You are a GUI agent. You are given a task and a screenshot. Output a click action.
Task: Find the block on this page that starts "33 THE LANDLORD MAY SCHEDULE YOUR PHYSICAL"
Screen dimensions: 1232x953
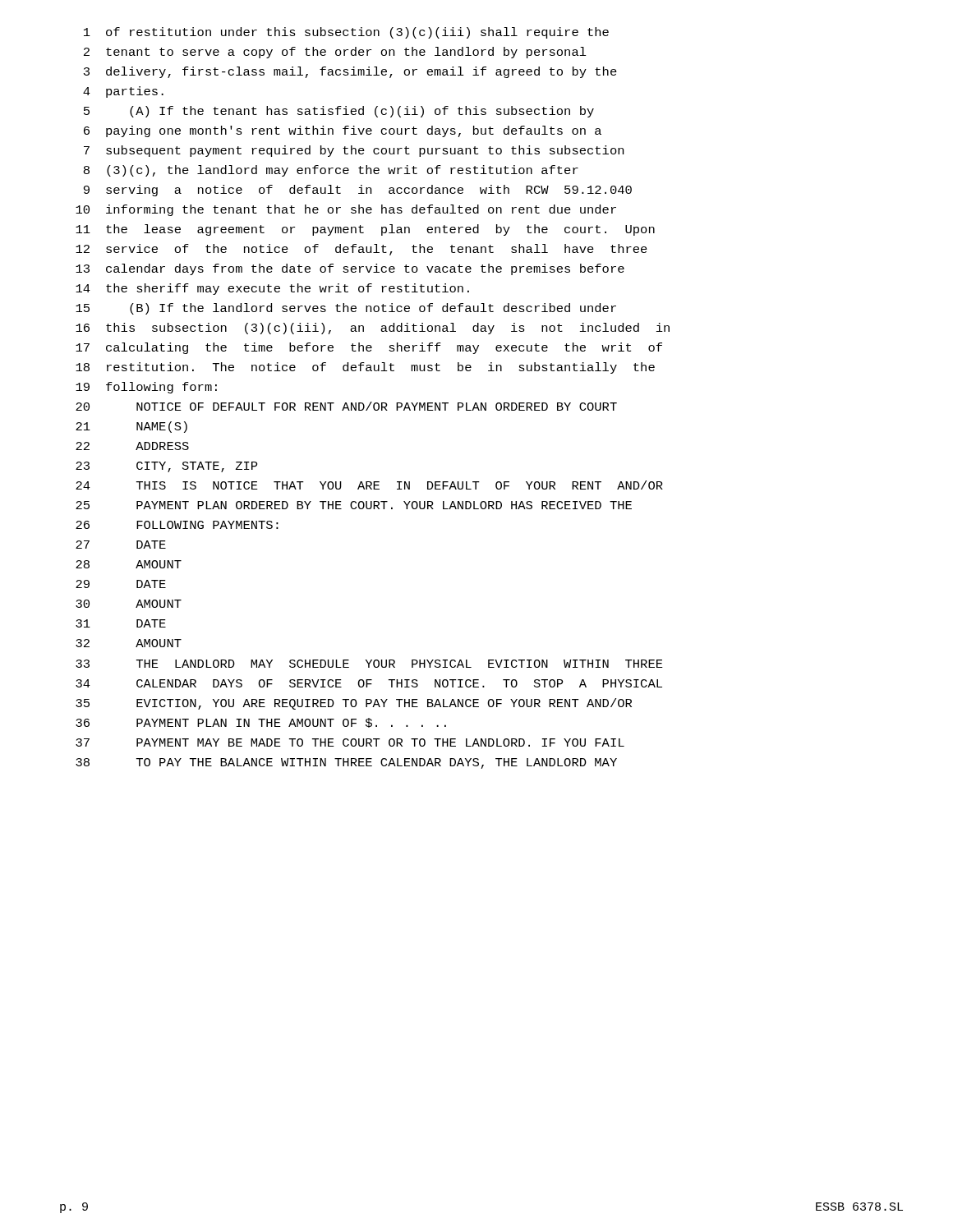[481, 694]
